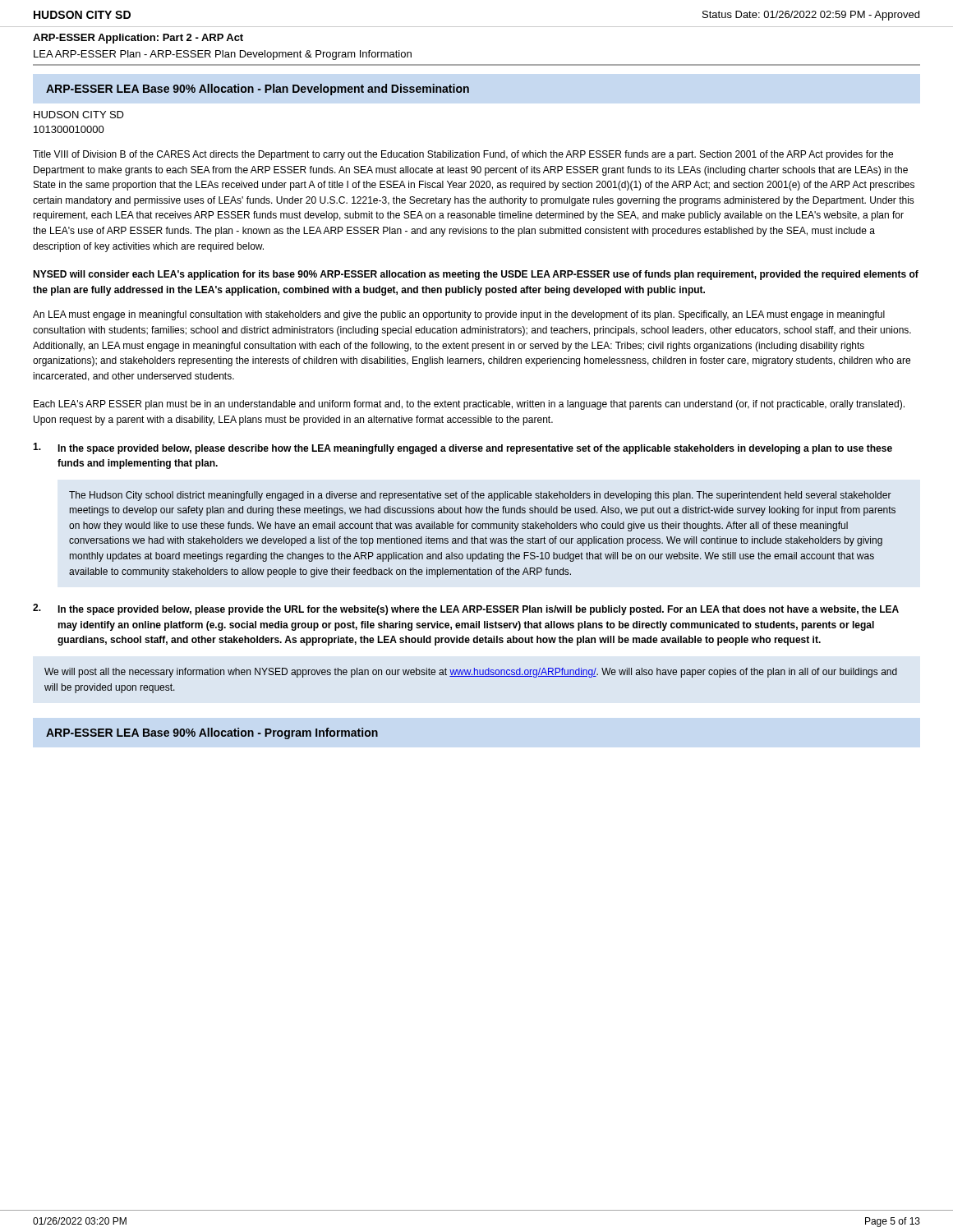Viewport: 953px width, 1232px height.
Task: Find the passage starting "LEA ARP-ESSER Plan - ARP-ESSER Plan Development &"
Action: [x=223, y=54]
